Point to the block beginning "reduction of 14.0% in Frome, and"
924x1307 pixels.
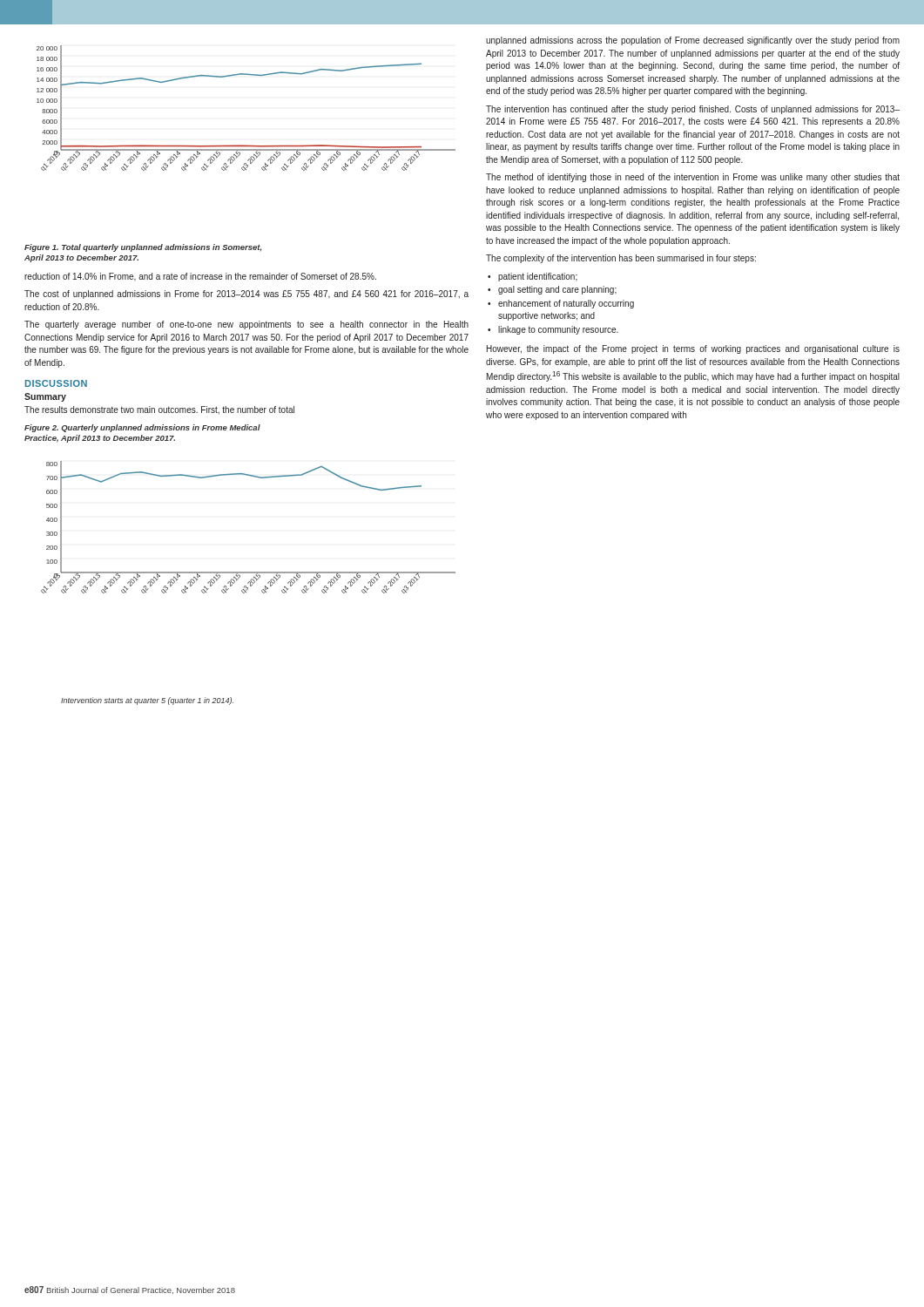(201, 276)
